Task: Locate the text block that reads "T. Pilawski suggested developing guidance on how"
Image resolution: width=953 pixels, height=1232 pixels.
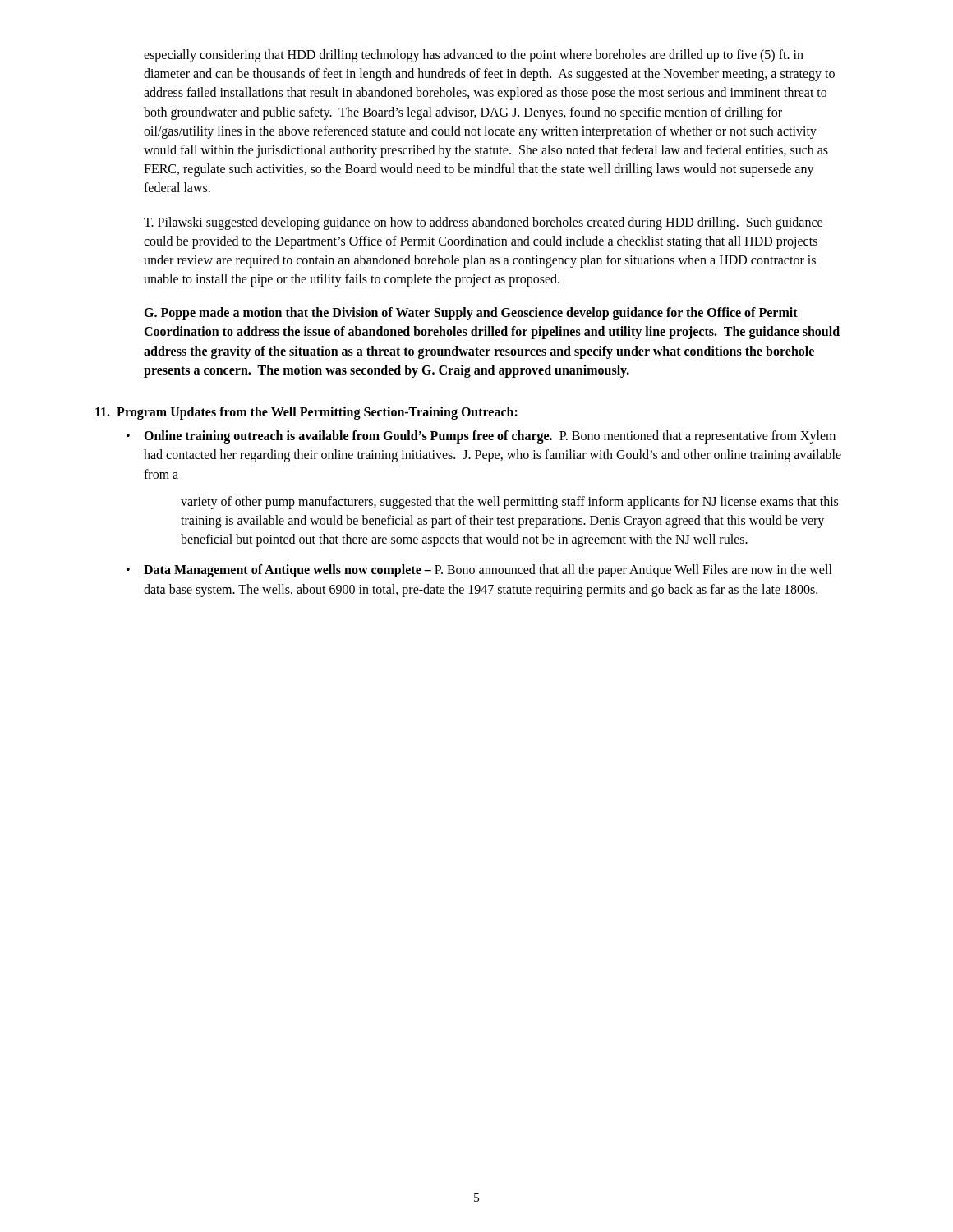Action: click(483, 250)
